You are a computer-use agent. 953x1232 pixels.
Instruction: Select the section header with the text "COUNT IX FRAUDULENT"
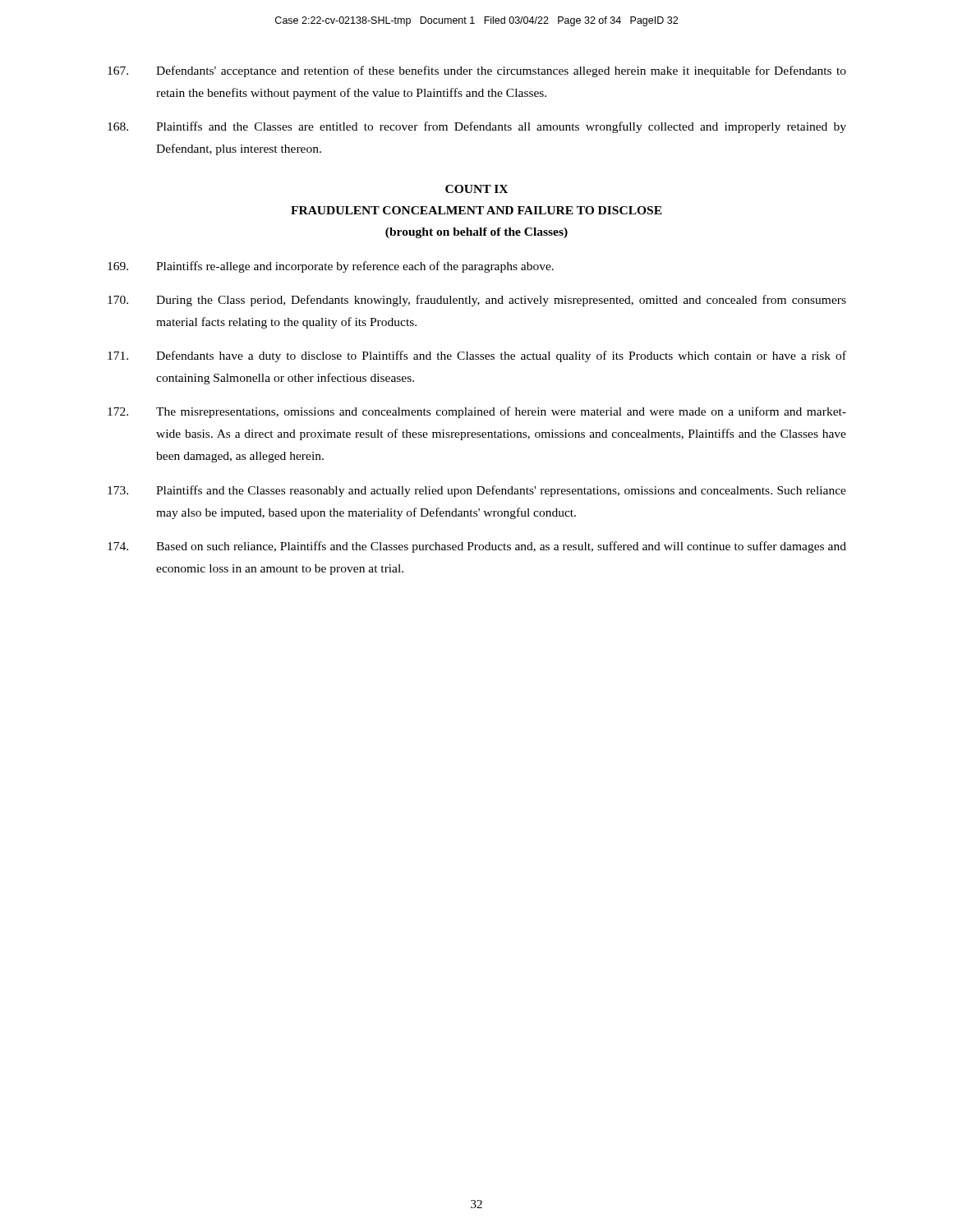[x=476, y=210]
